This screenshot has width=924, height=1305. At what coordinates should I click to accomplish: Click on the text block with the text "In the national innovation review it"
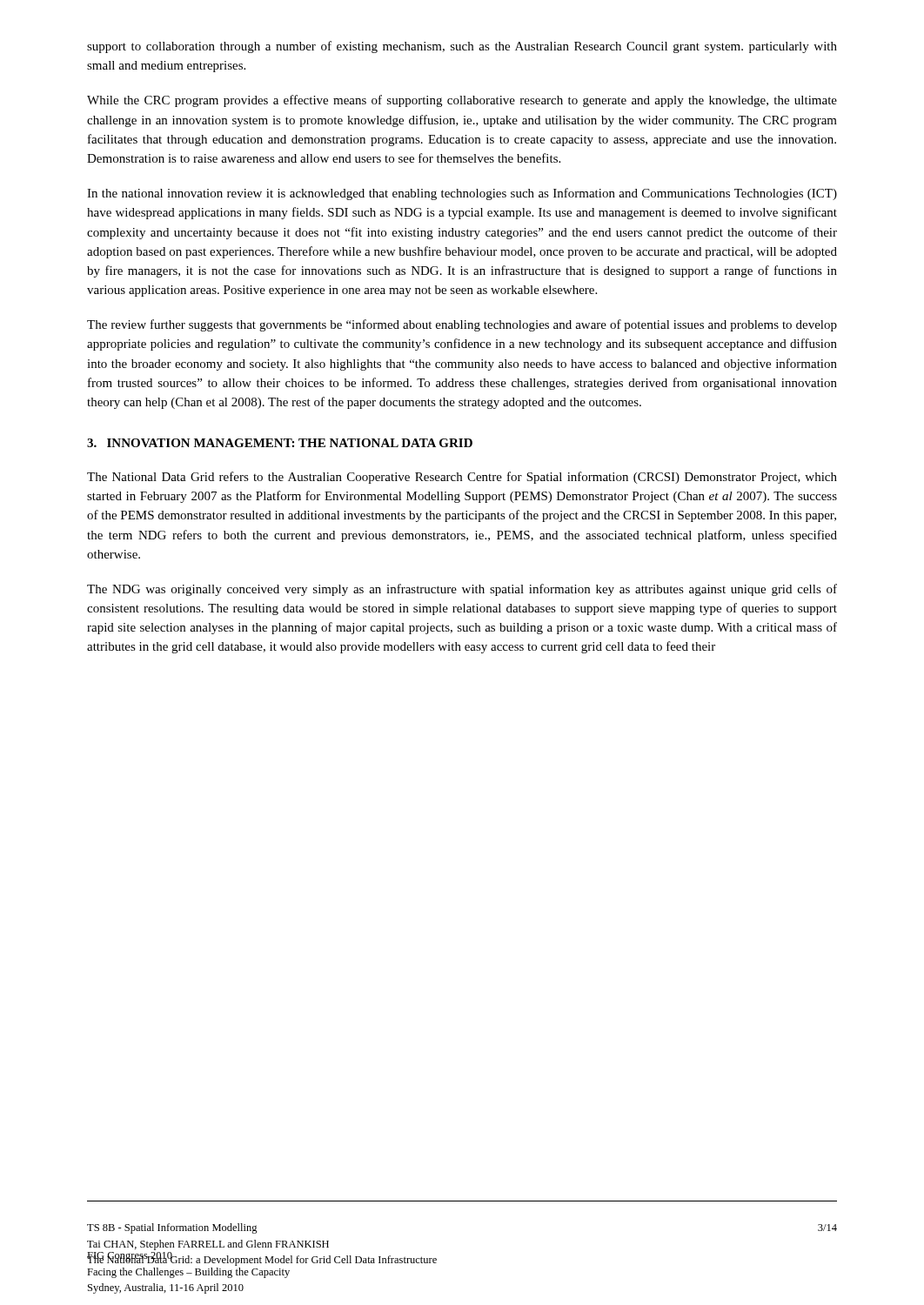click(462, 242)
